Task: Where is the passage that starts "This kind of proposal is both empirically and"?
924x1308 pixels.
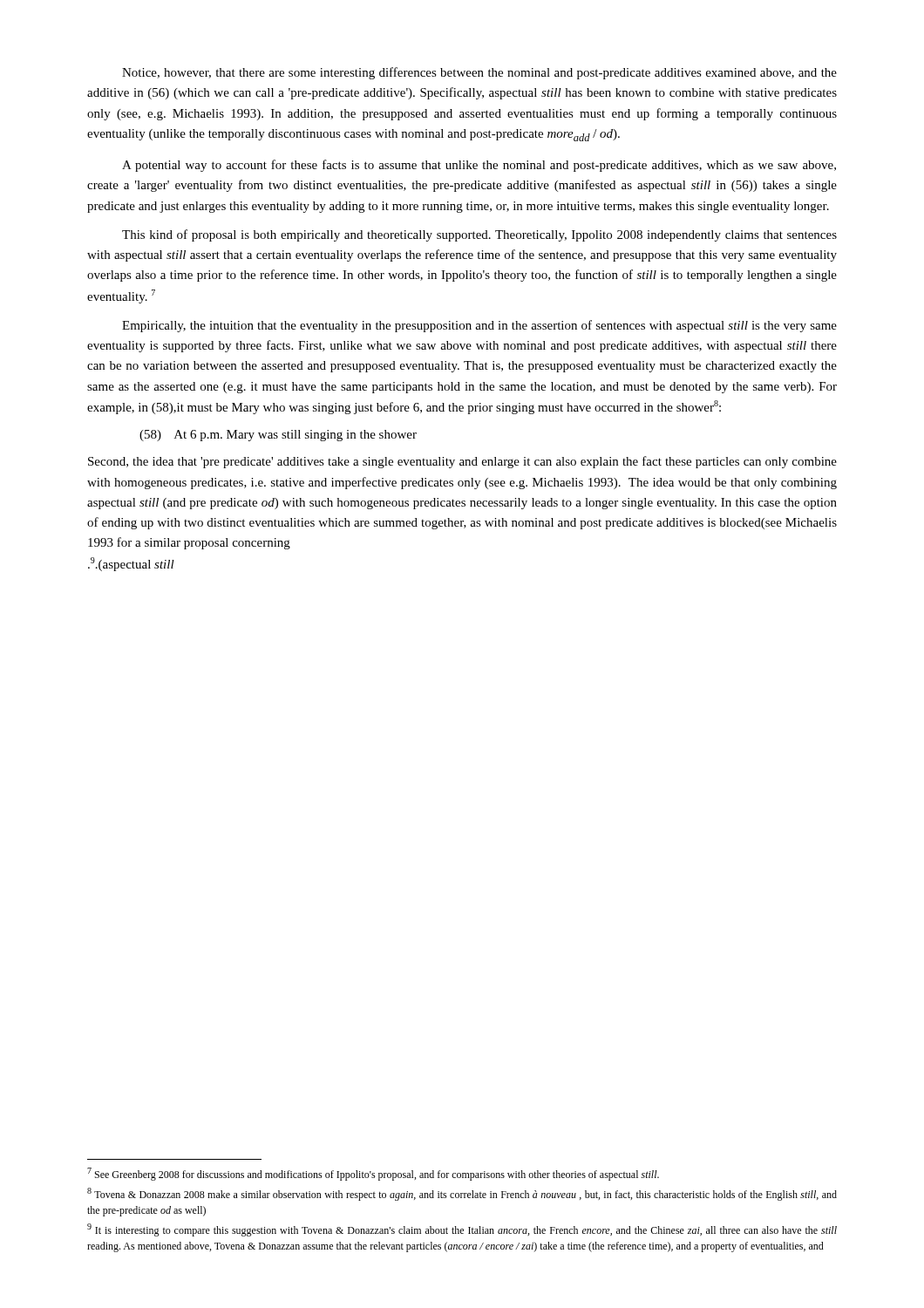Action: click(x=462, y=265)
